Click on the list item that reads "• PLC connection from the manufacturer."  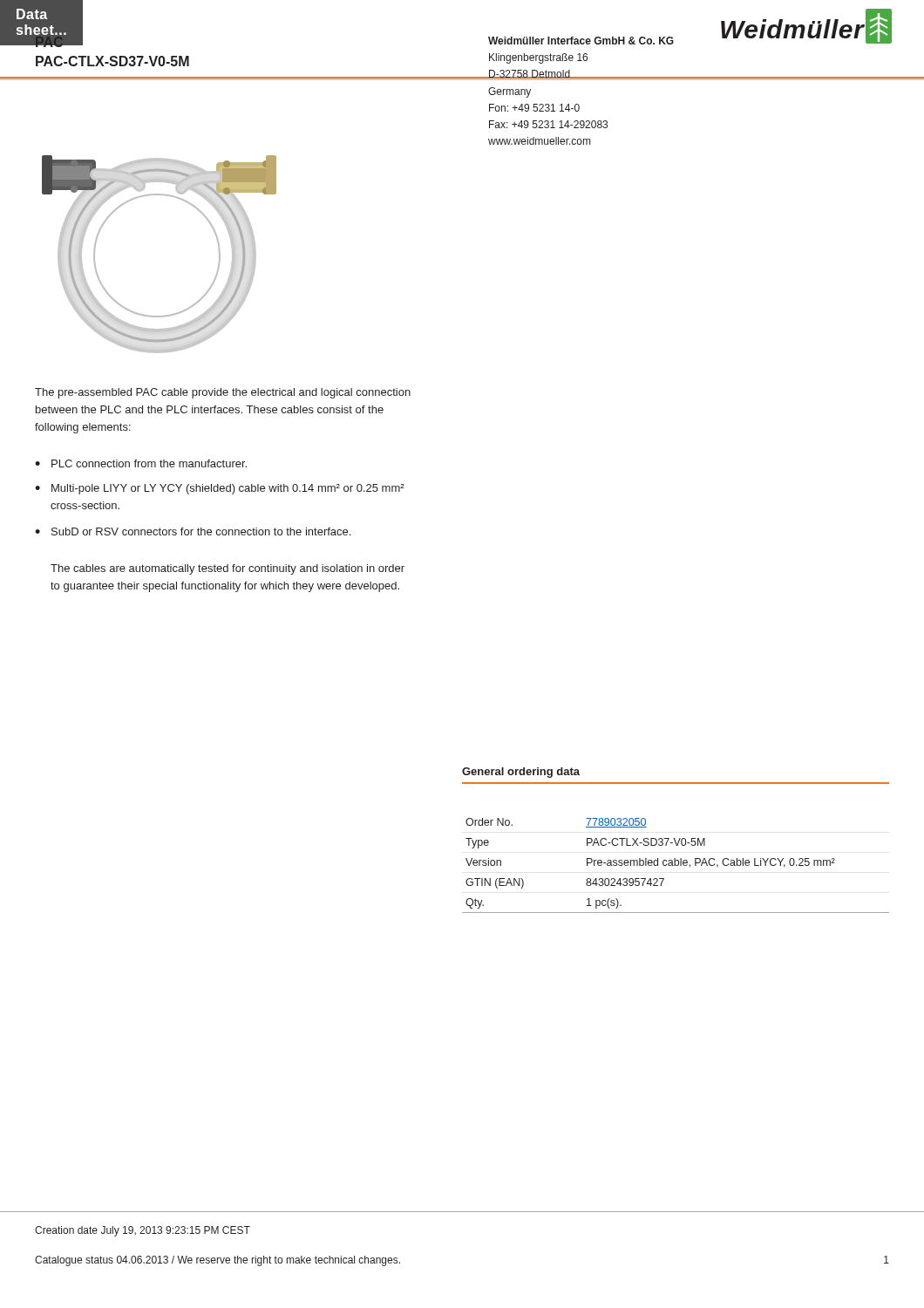(x=141, y=464)
